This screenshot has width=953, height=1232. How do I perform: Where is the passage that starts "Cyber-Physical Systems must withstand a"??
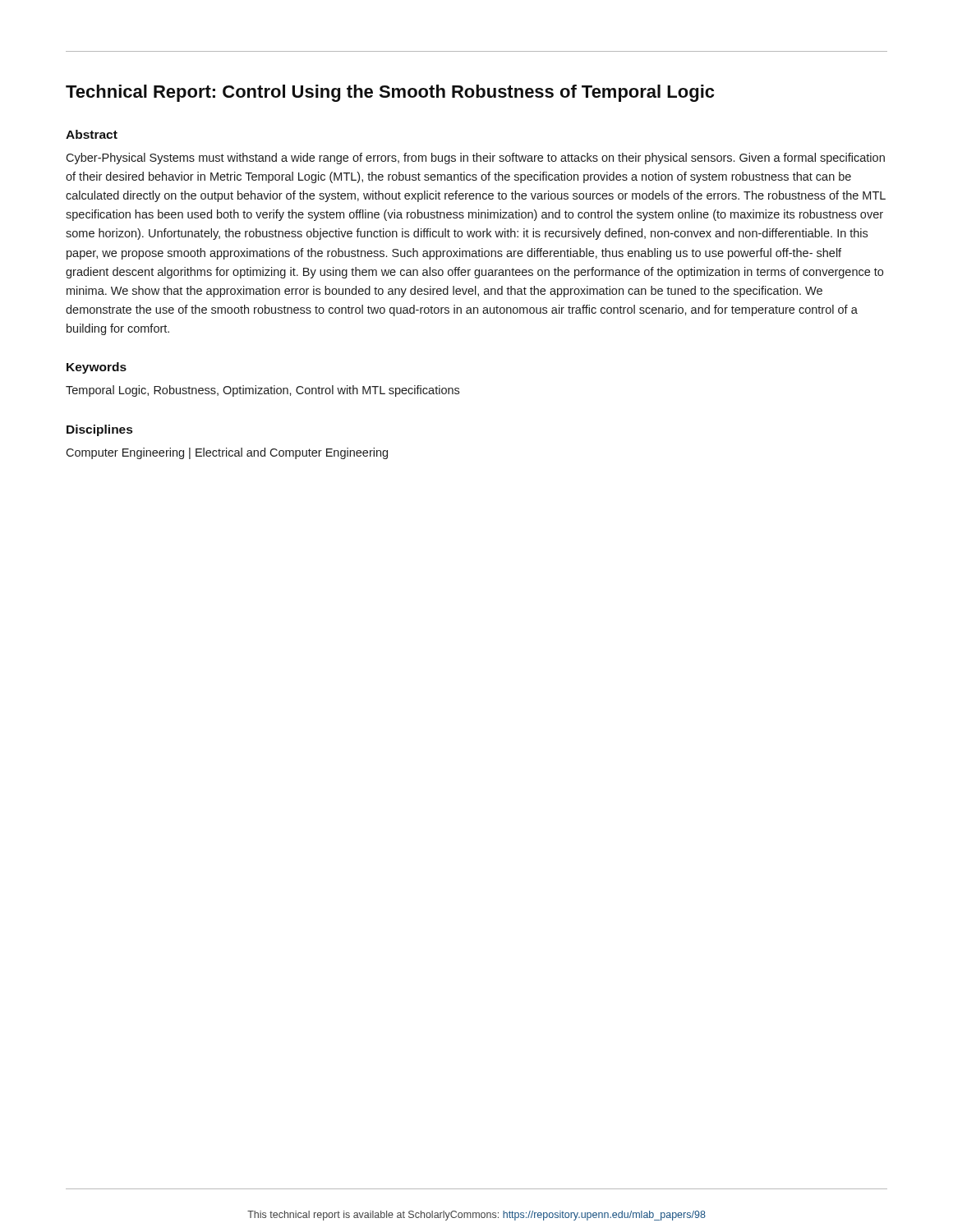coord(476,243)
